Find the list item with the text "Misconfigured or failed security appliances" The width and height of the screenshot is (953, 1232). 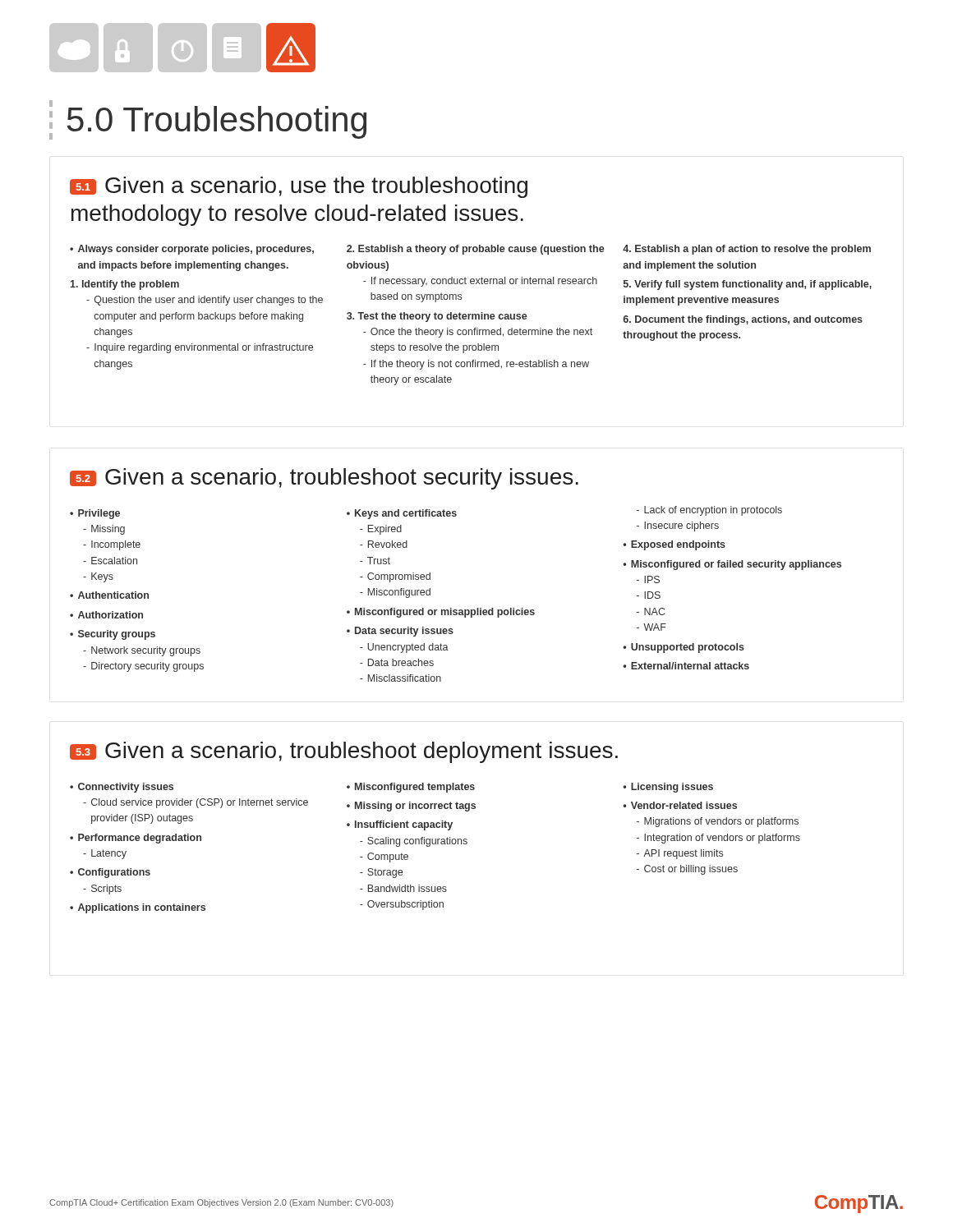[736, 565]
